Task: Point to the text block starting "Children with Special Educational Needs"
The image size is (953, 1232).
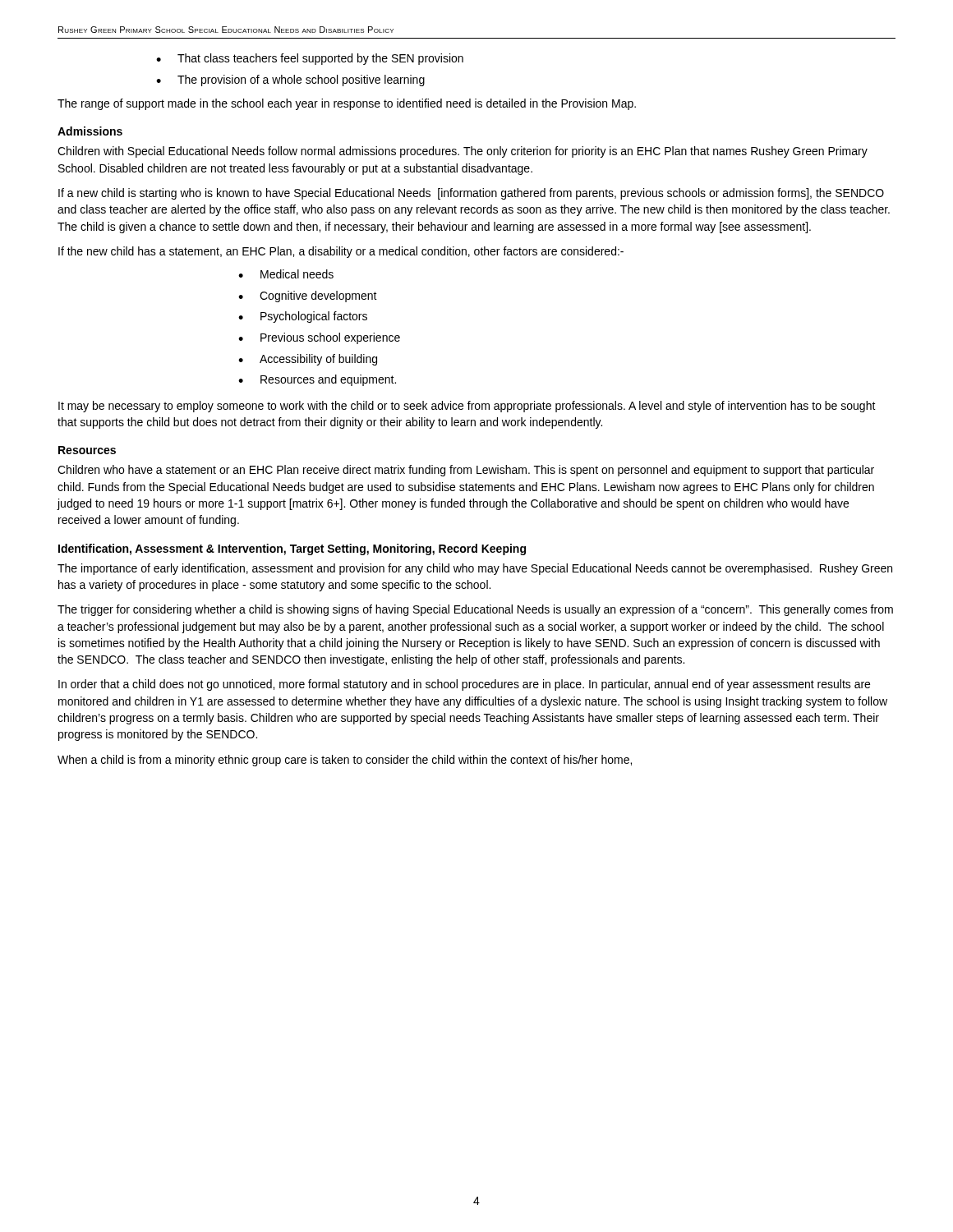Action: click(x=462, y=160)
